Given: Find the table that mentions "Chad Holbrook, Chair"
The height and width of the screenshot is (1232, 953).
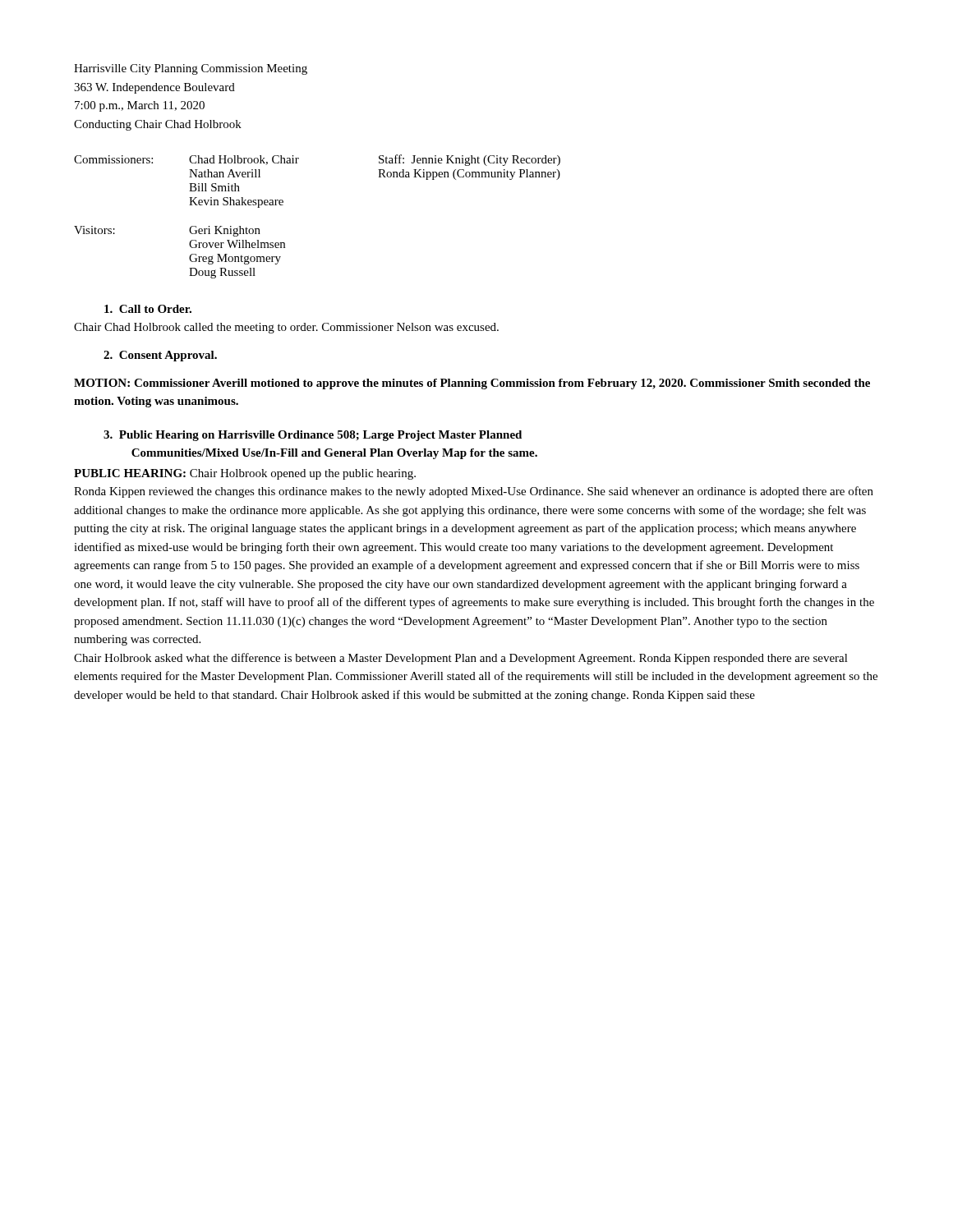Looking at the screenshot, I should (x=476, y=223).
